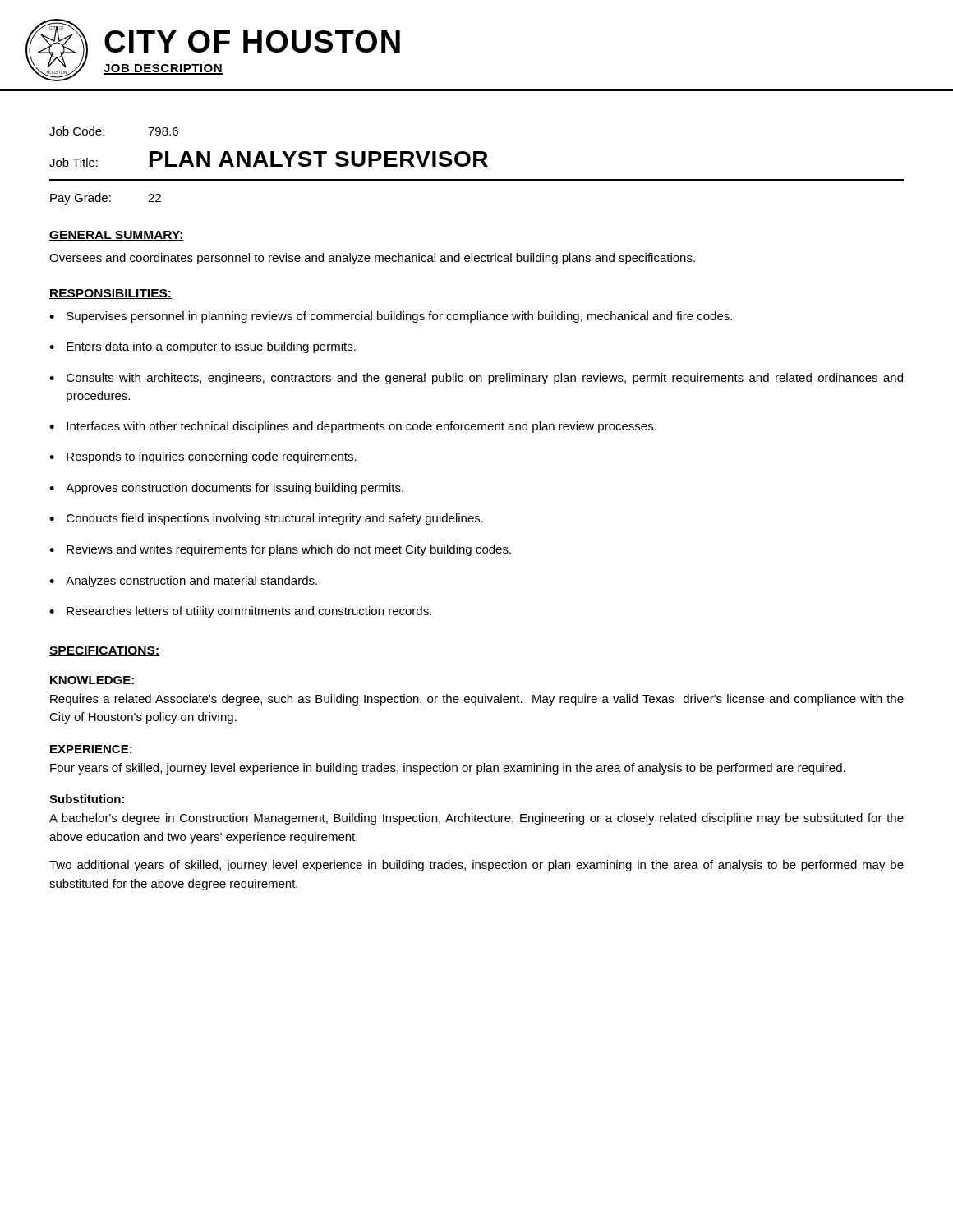
Task: Find the block on this page that starts "Two additional years of skilled, journey level experience"
Action: point(476,874)
